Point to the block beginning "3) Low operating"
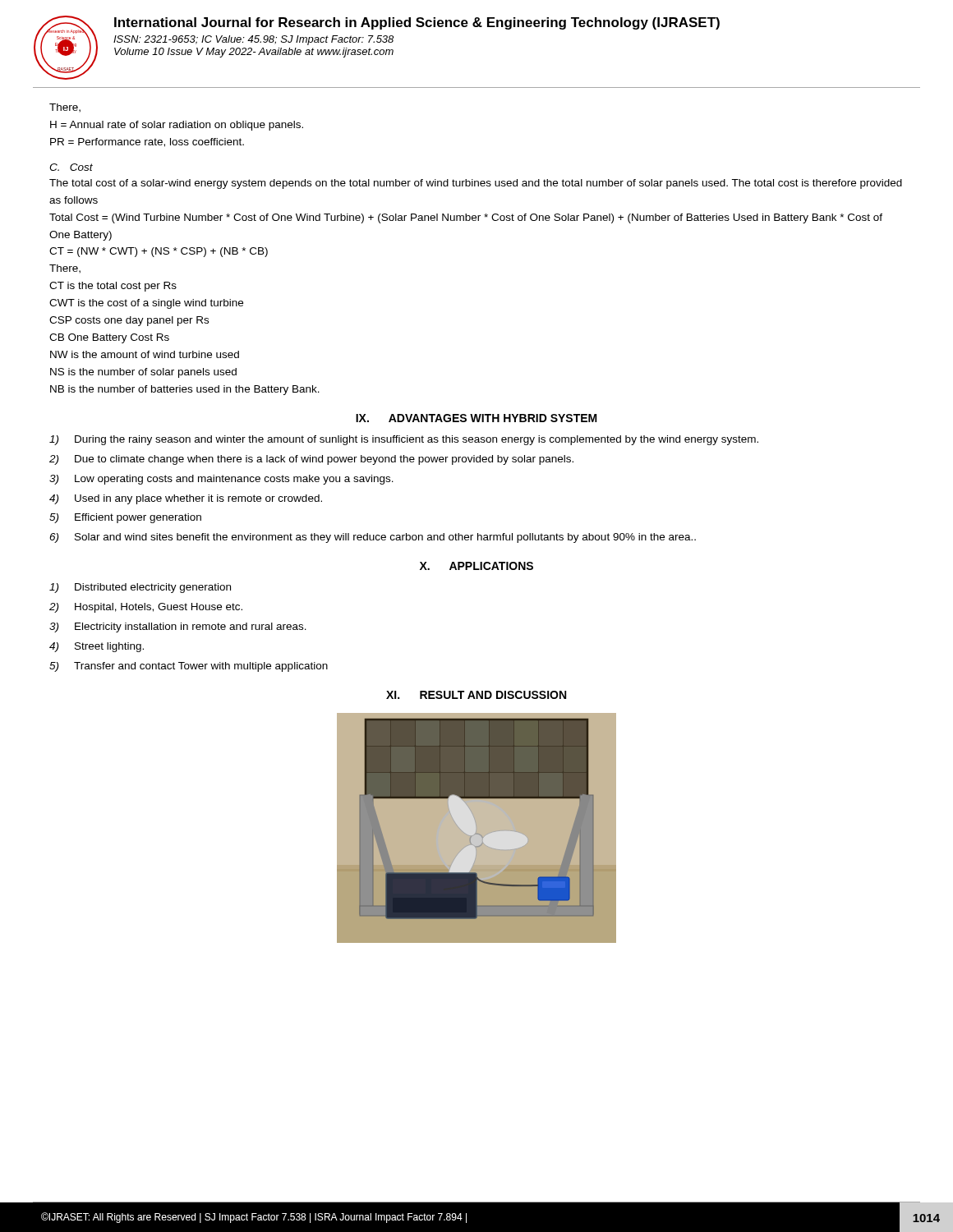 pyautogui.click(x=221, y=480)
